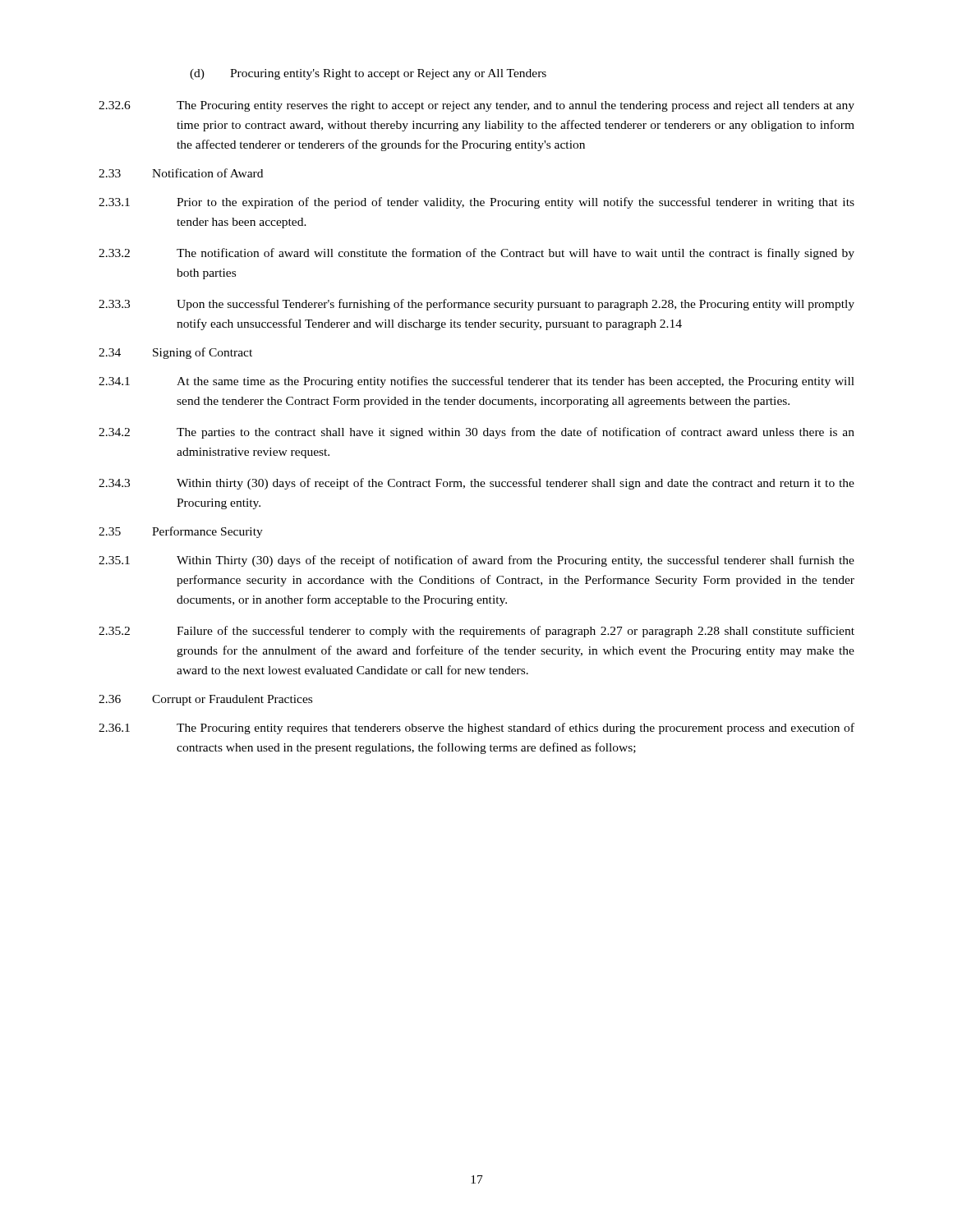The image size is (953, 1232).
Task: Where is the section header that starts "2.33 Notification of"?
Action: click(181, 173)
